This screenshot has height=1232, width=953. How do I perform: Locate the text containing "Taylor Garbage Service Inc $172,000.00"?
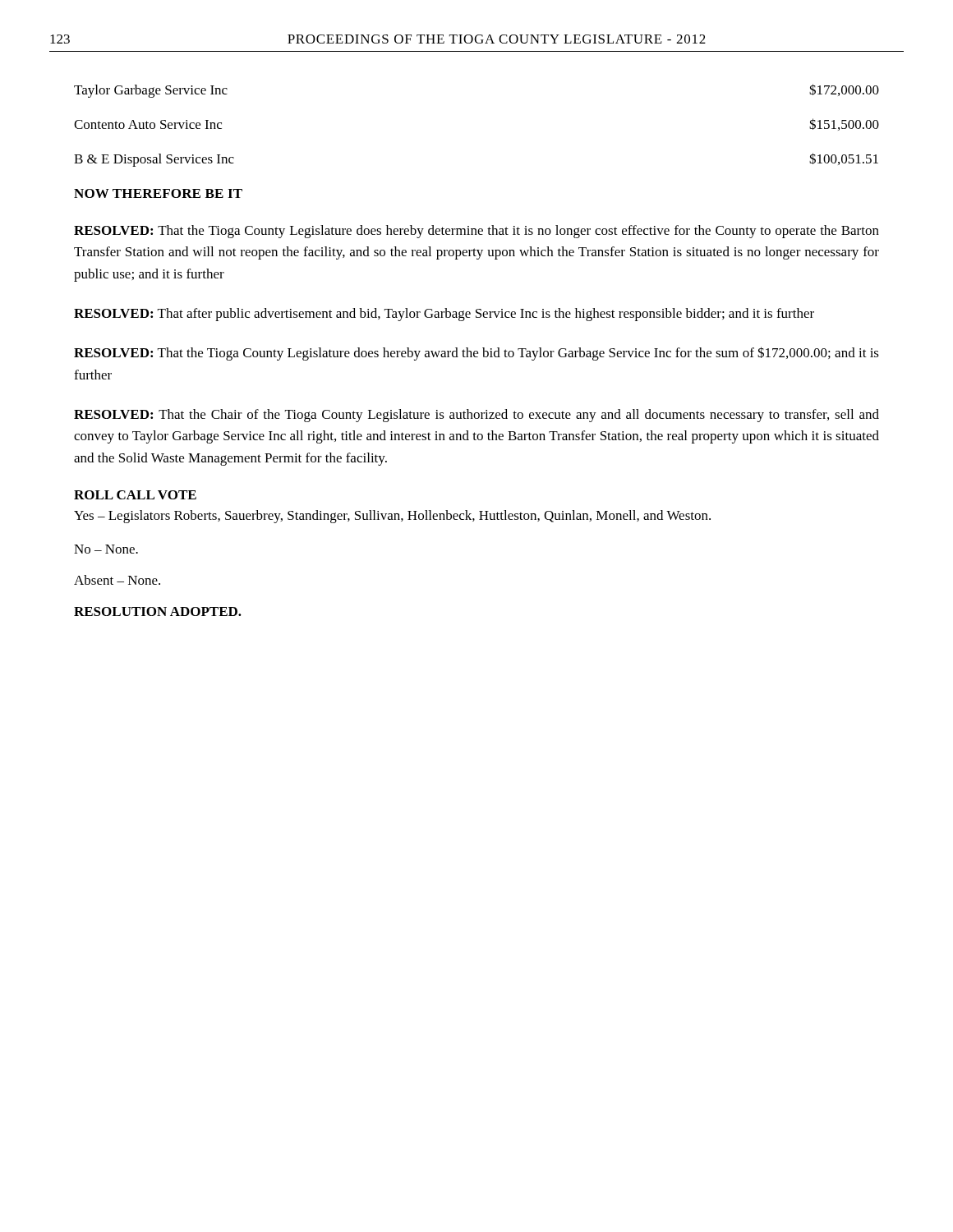point(149,91)
